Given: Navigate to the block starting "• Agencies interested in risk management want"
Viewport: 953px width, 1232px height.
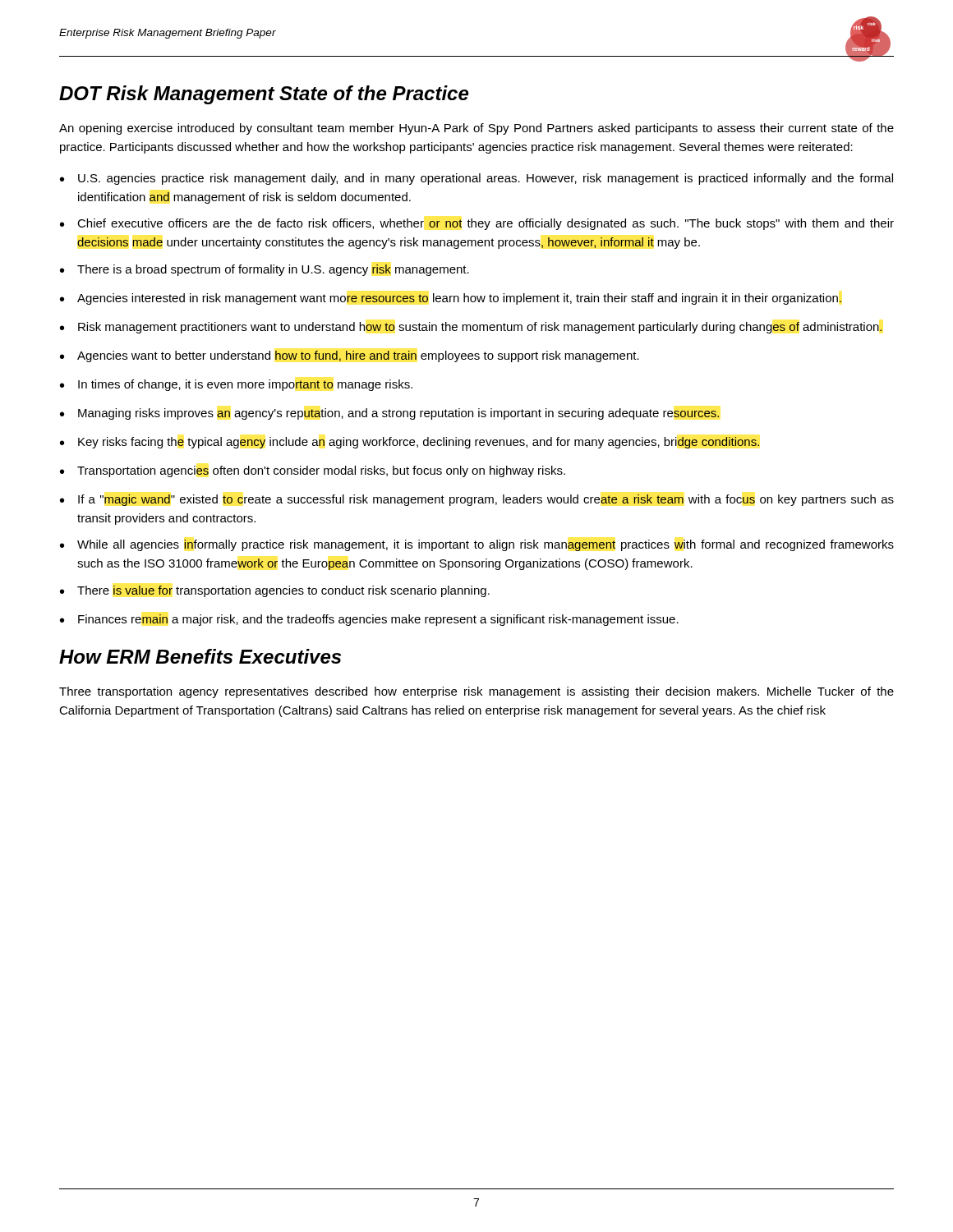Looking at the screenshot, I should [476, 299].
